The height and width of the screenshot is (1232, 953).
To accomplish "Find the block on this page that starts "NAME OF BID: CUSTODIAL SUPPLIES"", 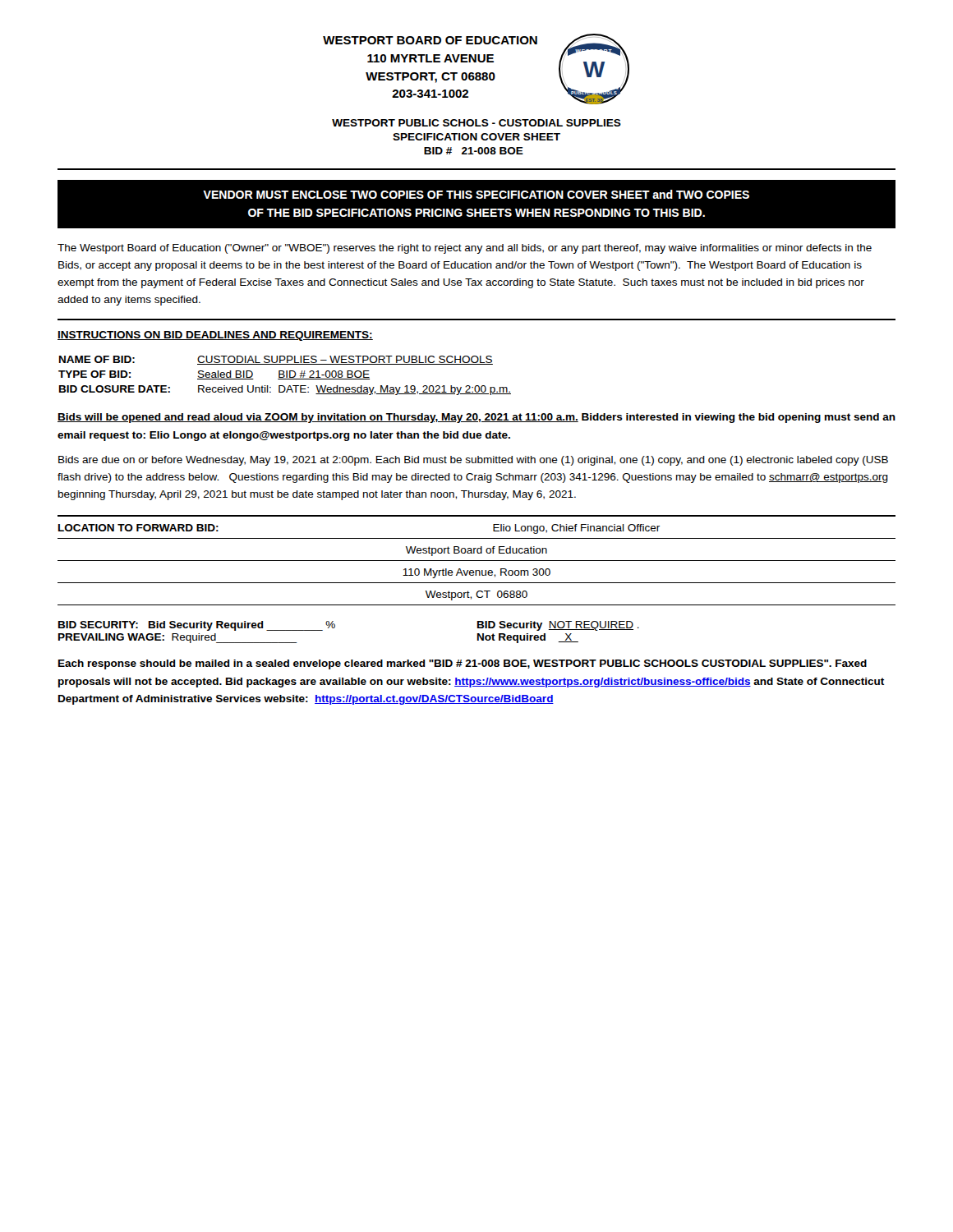I will pyautogui.click(x=476, y=375).
